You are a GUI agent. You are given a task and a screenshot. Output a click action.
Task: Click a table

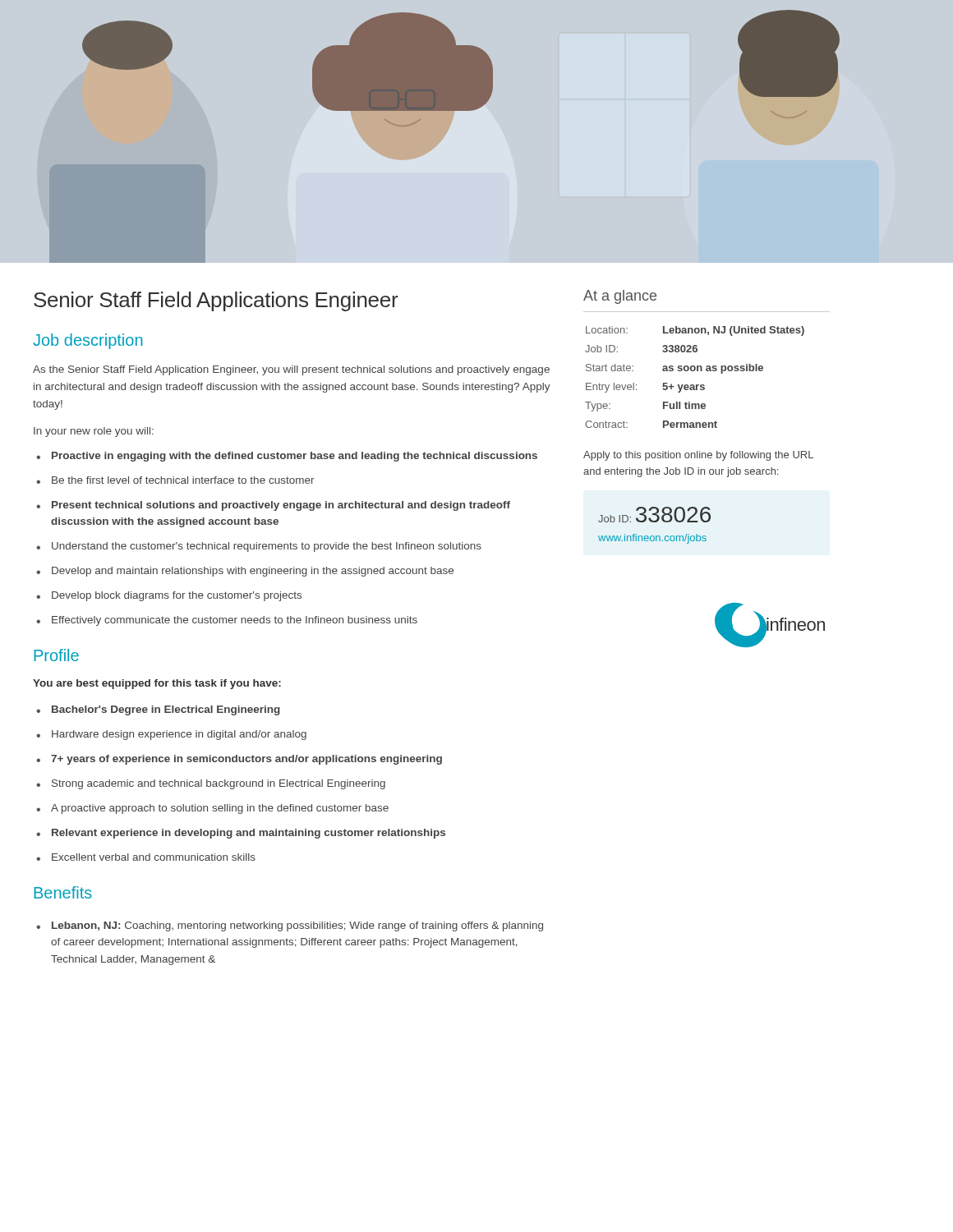coord(707,377)
